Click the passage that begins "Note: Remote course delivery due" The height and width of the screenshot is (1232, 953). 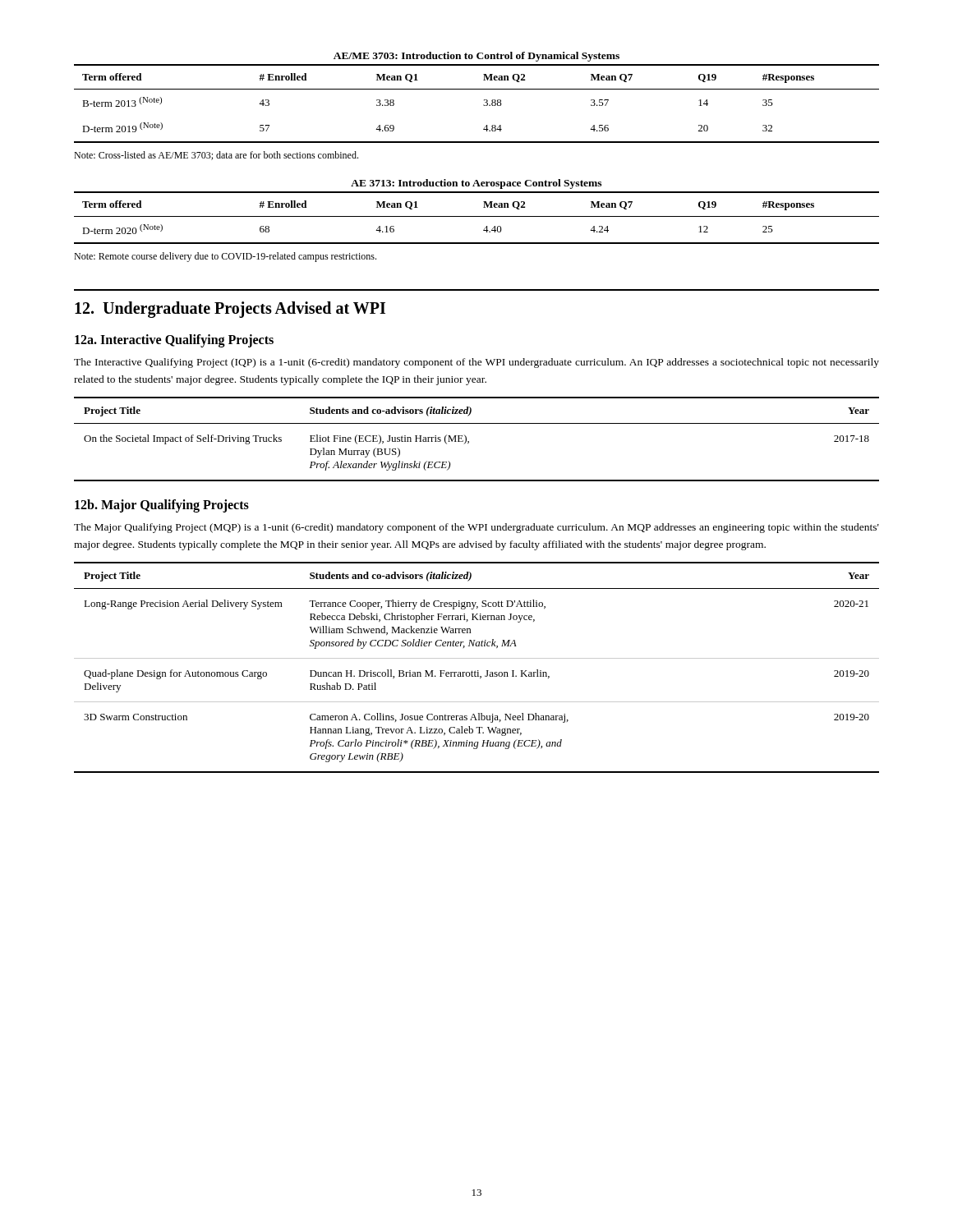(225, 256)
